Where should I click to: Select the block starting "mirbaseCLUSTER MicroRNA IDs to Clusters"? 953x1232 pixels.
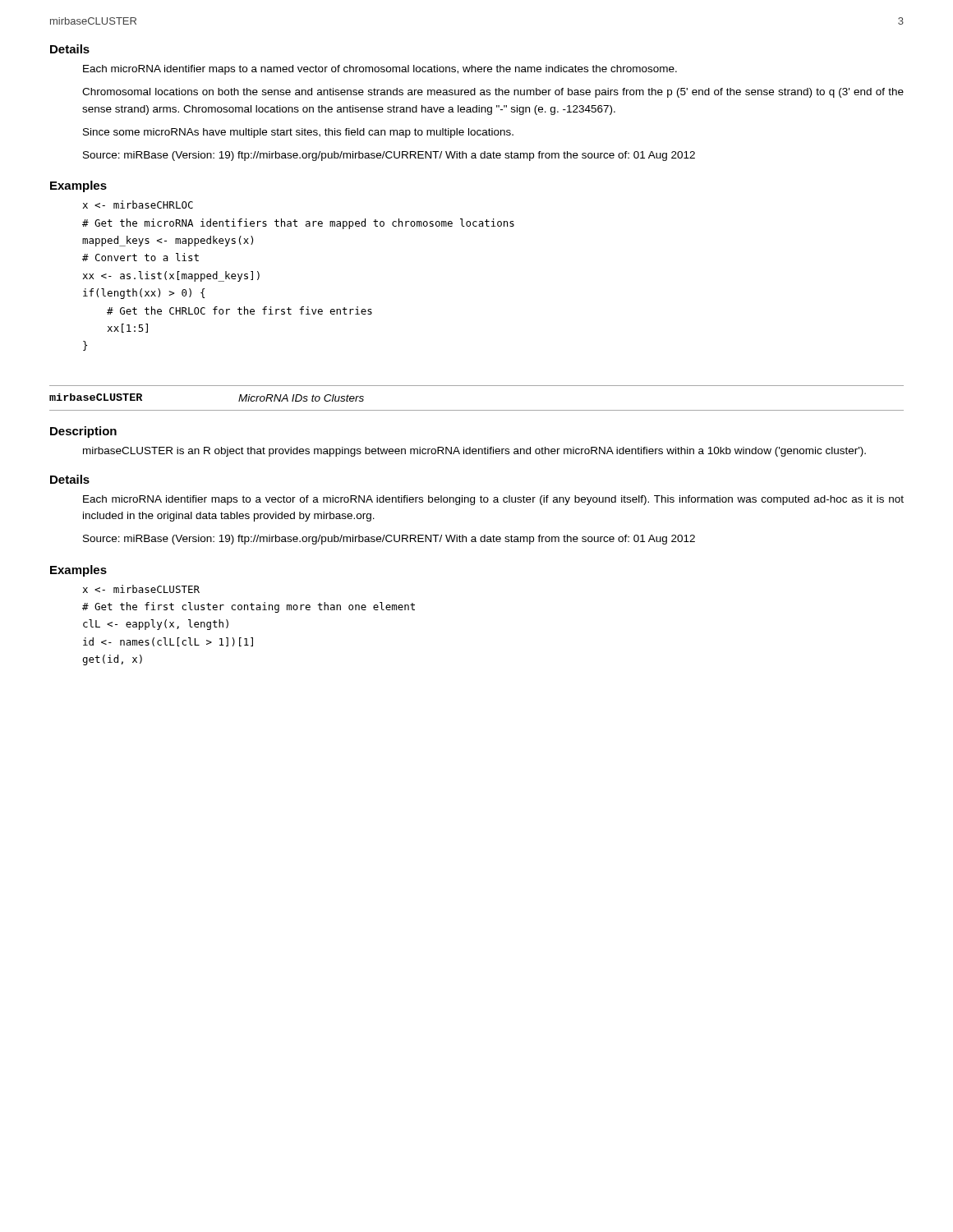click(207, 398)
